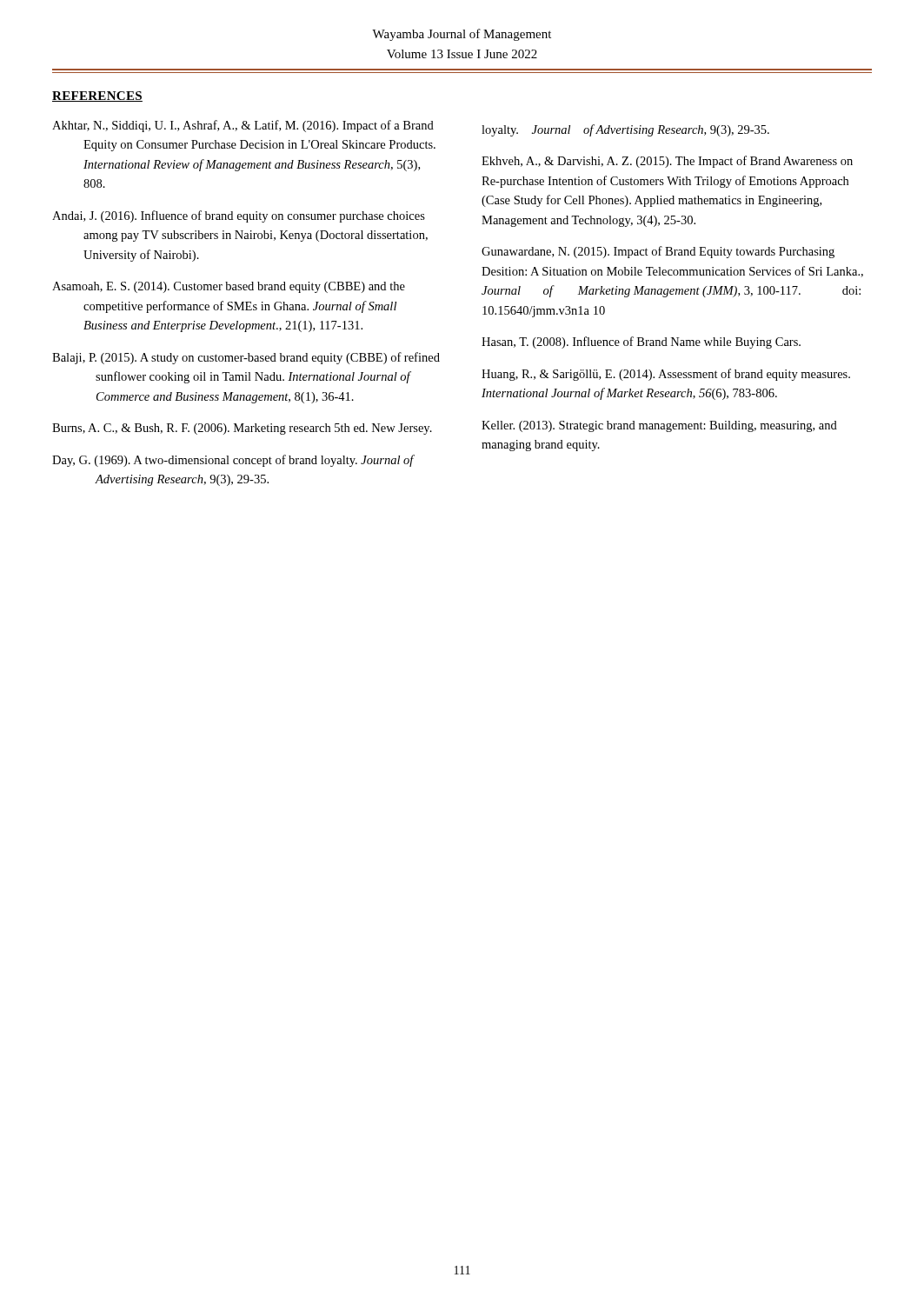The height and width of the screenshot is (1304, 924).
Task: Navigate to the text block starting "loyalty. Journal of Advertising Research, 9(3), 29-35."
Action: (x=626, y=130)
